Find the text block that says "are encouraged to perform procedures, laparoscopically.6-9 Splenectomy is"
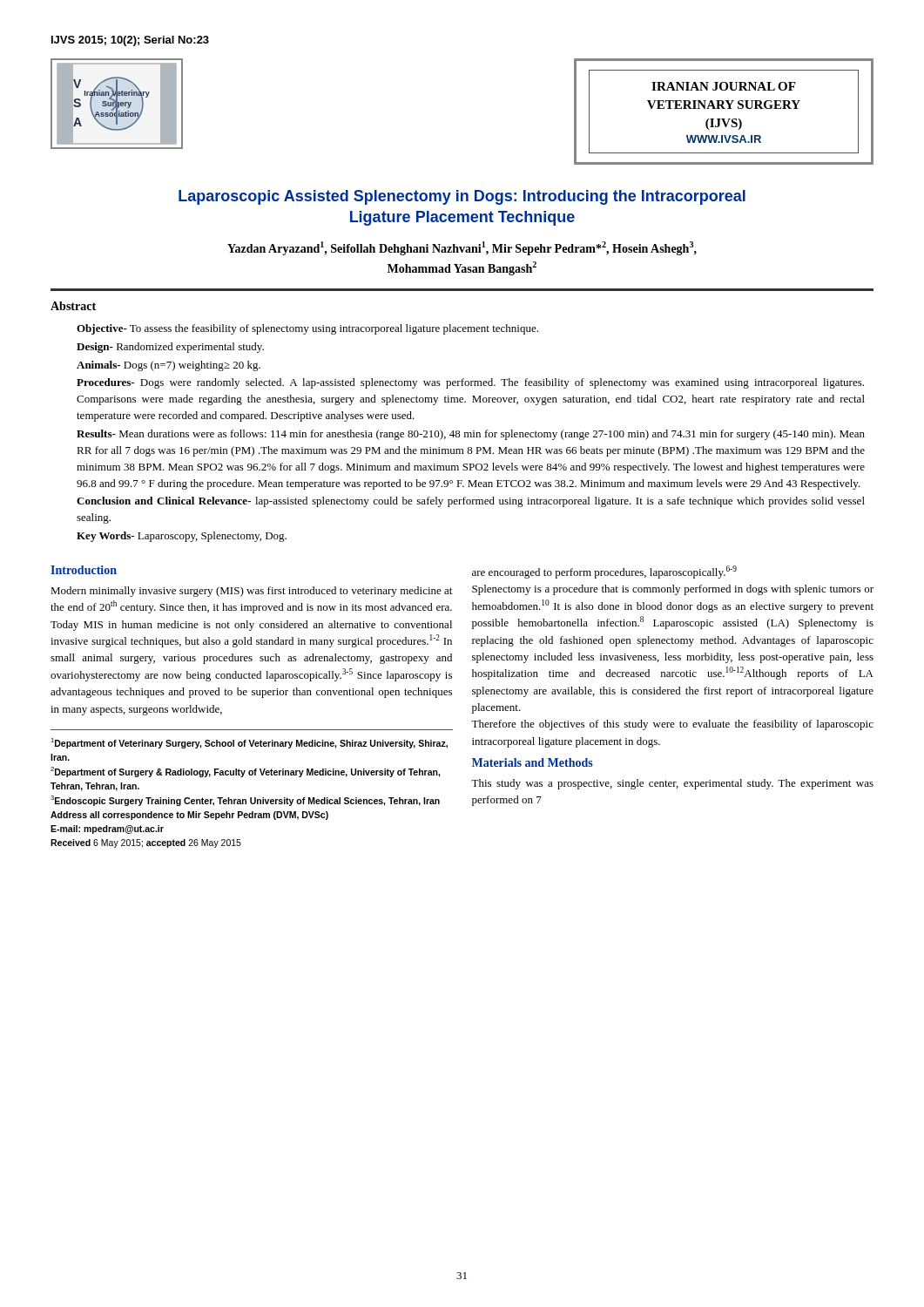 pyautogui.click(x=673, y=656)
